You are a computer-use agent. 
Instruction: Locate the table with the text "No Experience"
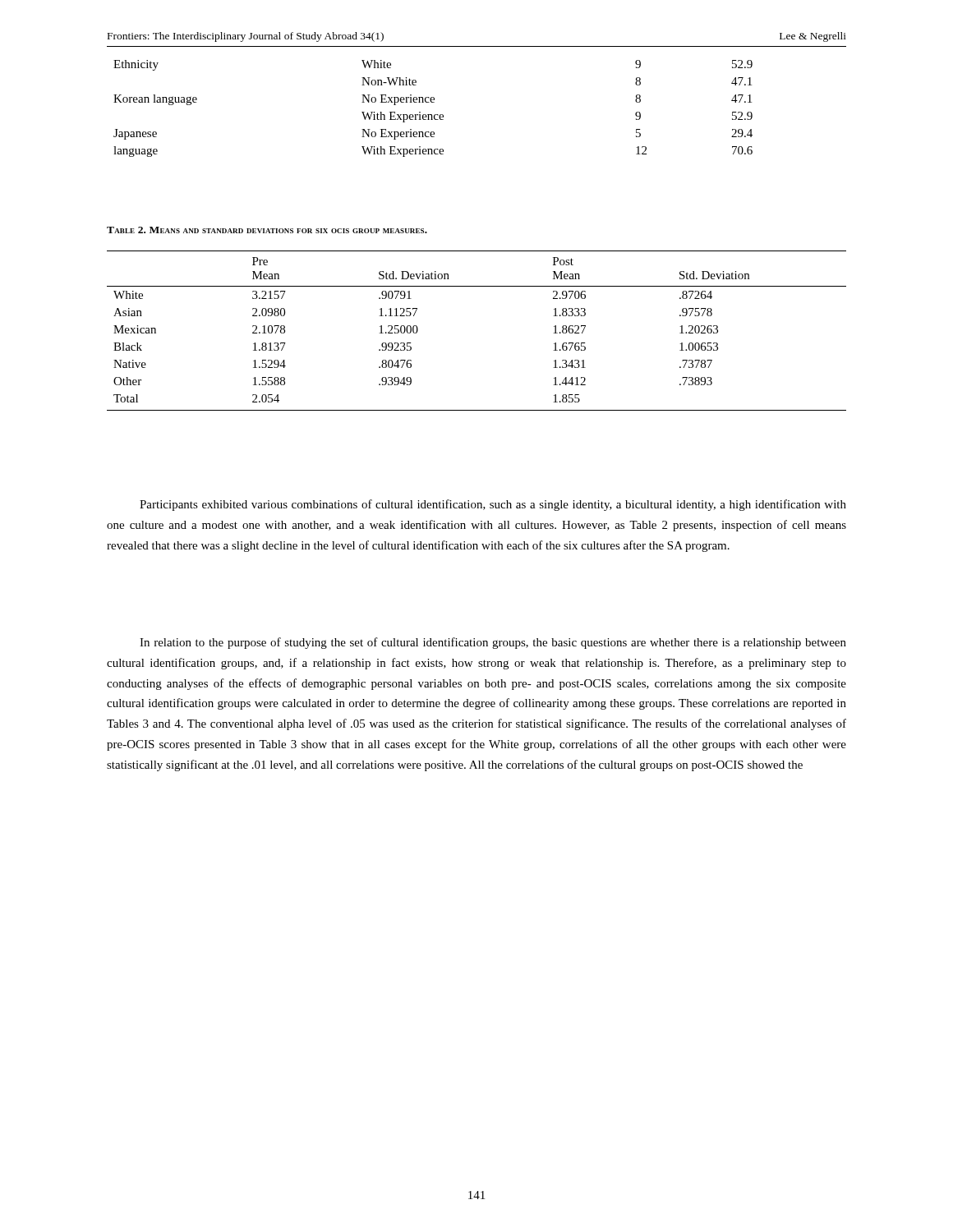[x=476, y=108]
